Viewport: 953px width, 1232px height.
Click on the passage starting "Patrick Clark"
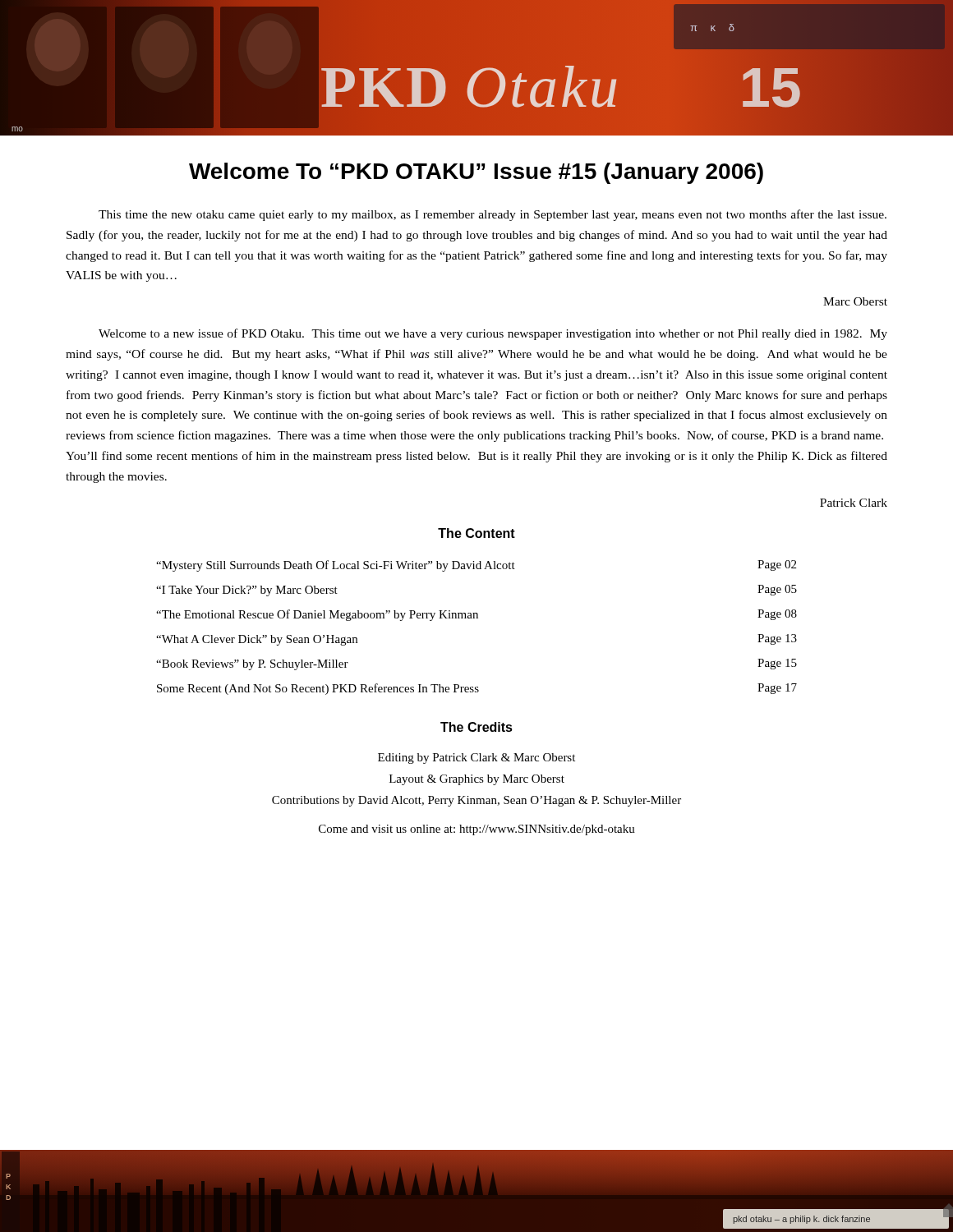click(854, 502)
